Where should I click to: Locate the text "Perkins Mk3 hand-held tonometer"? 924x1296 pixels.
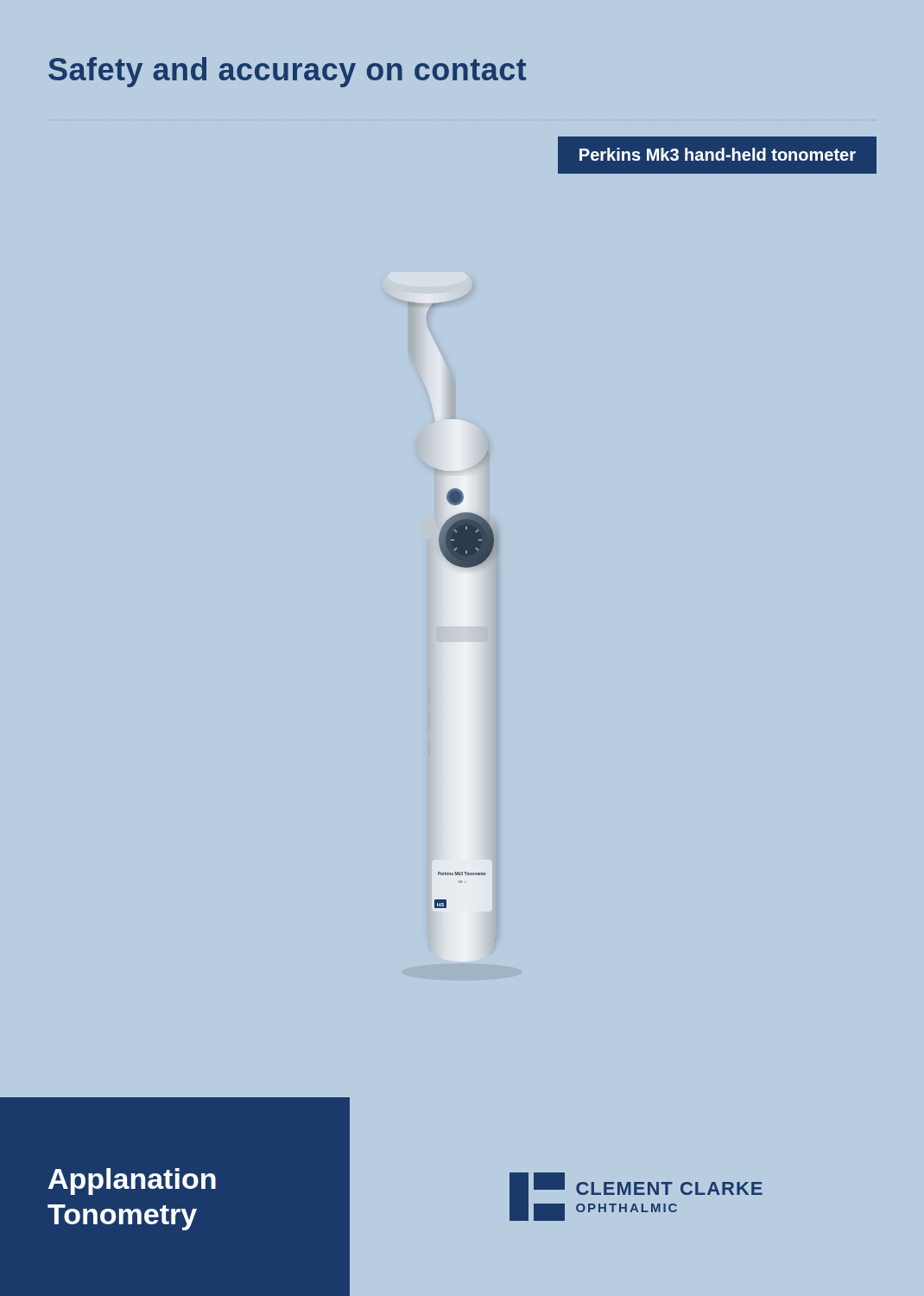tap(717, 155)
